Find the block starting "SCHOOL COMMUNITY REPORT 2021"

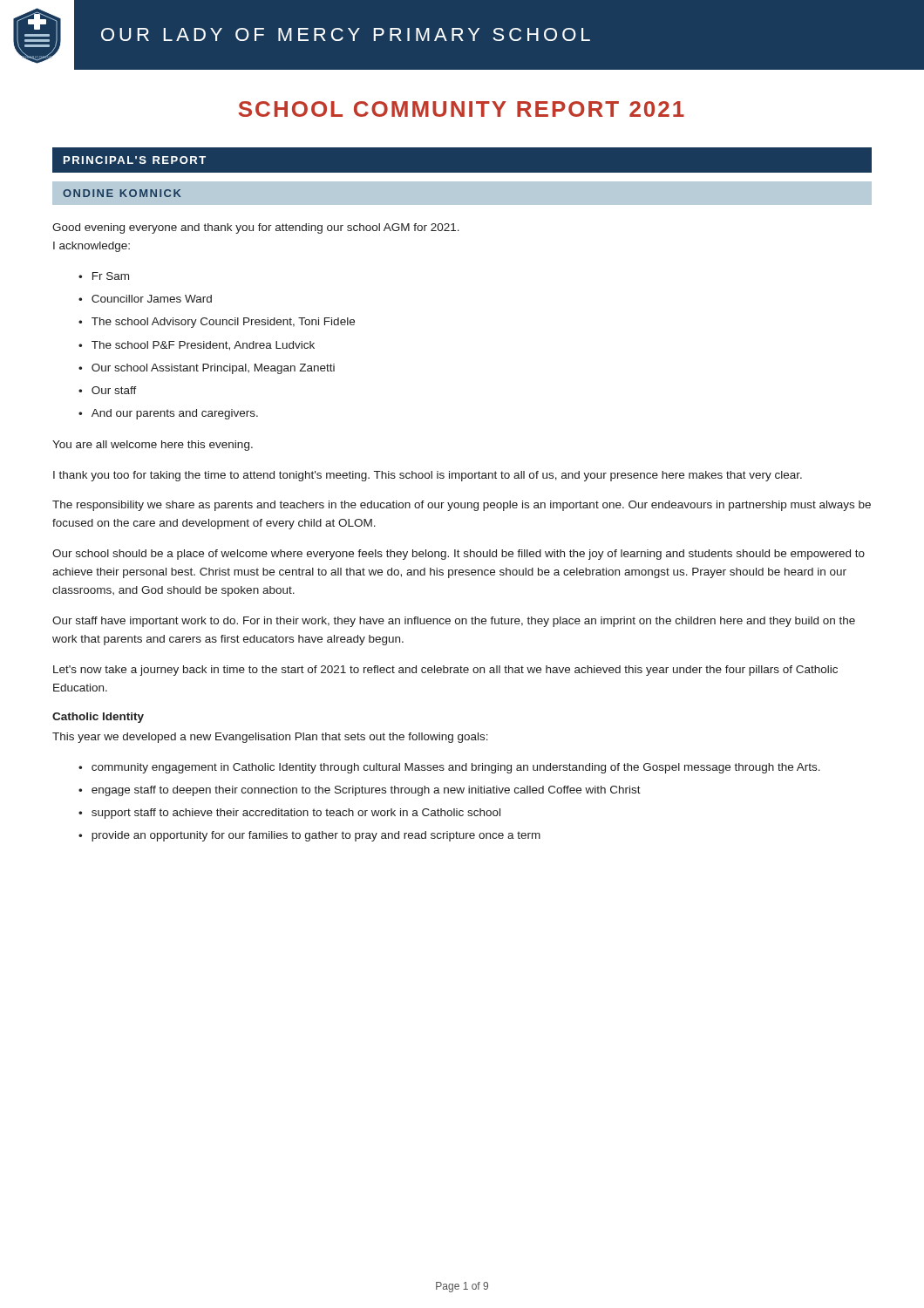pos(462,109)
